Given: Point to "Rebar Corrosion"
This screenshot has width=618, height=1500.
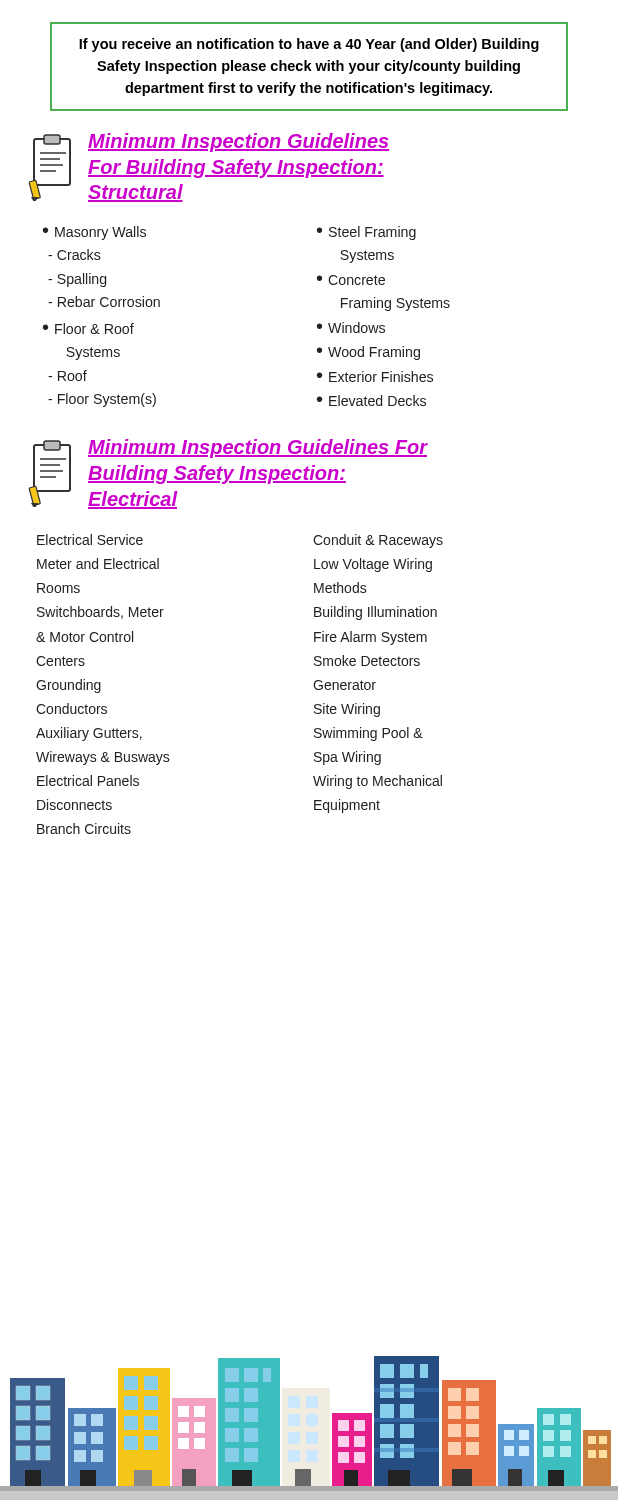Looking at the screenshot, I should 104,302.
